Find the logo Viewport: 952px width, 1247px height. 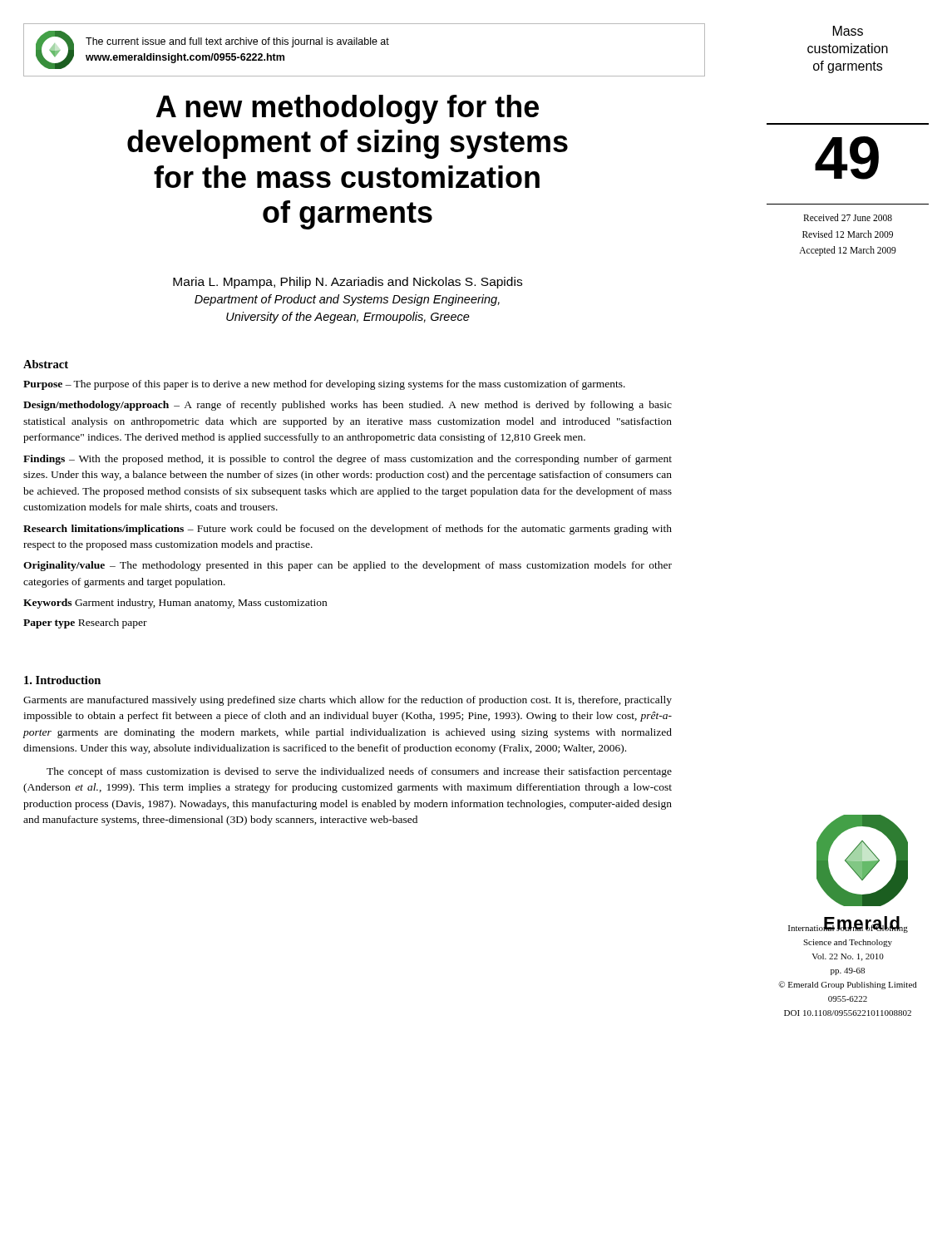(862, 875)
